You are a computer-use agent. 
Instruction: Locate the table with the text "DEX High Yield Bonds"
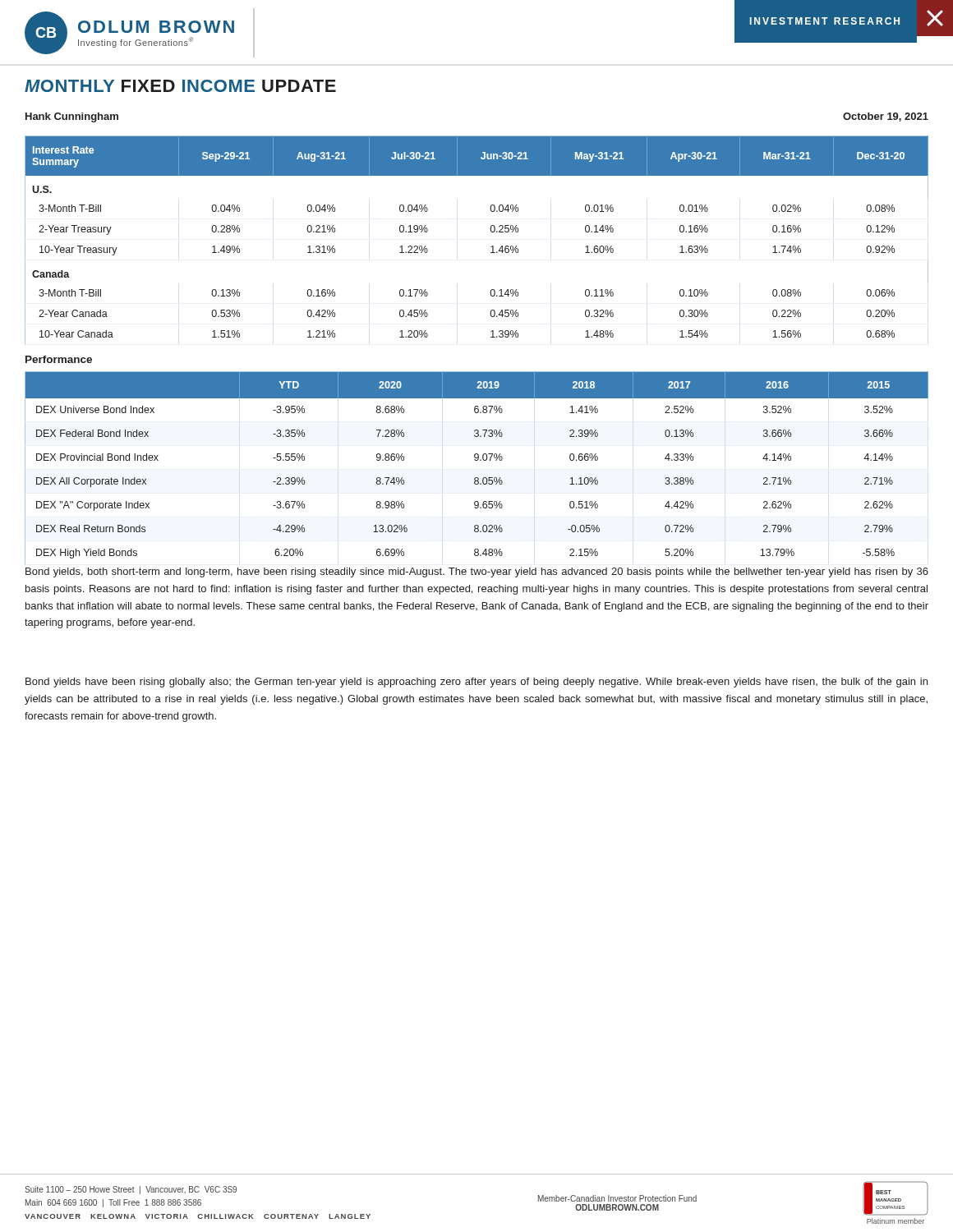[476, 468]
